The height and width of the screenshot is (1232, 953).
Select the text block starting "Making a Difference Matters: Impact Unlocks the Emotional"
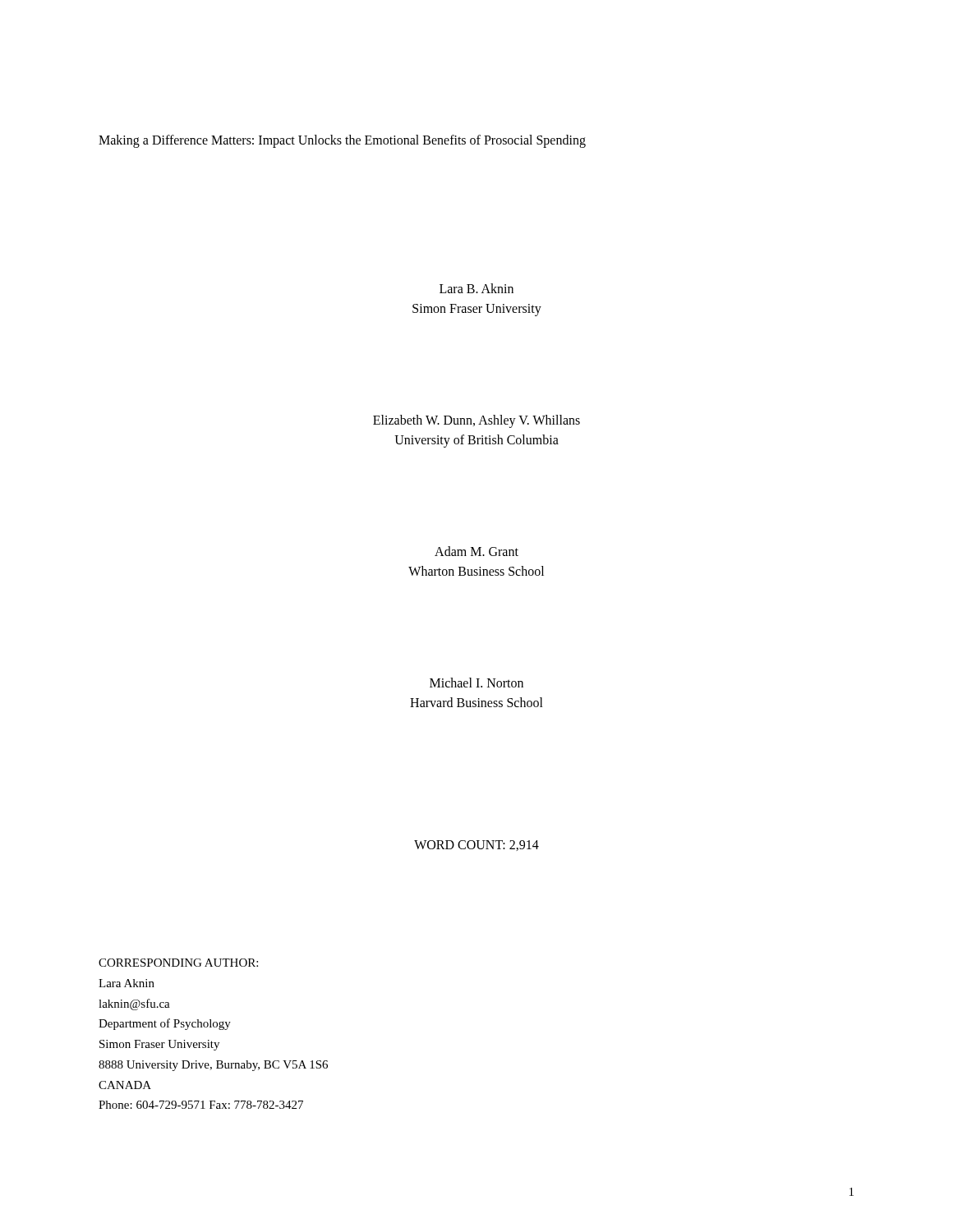click(342, 140)
